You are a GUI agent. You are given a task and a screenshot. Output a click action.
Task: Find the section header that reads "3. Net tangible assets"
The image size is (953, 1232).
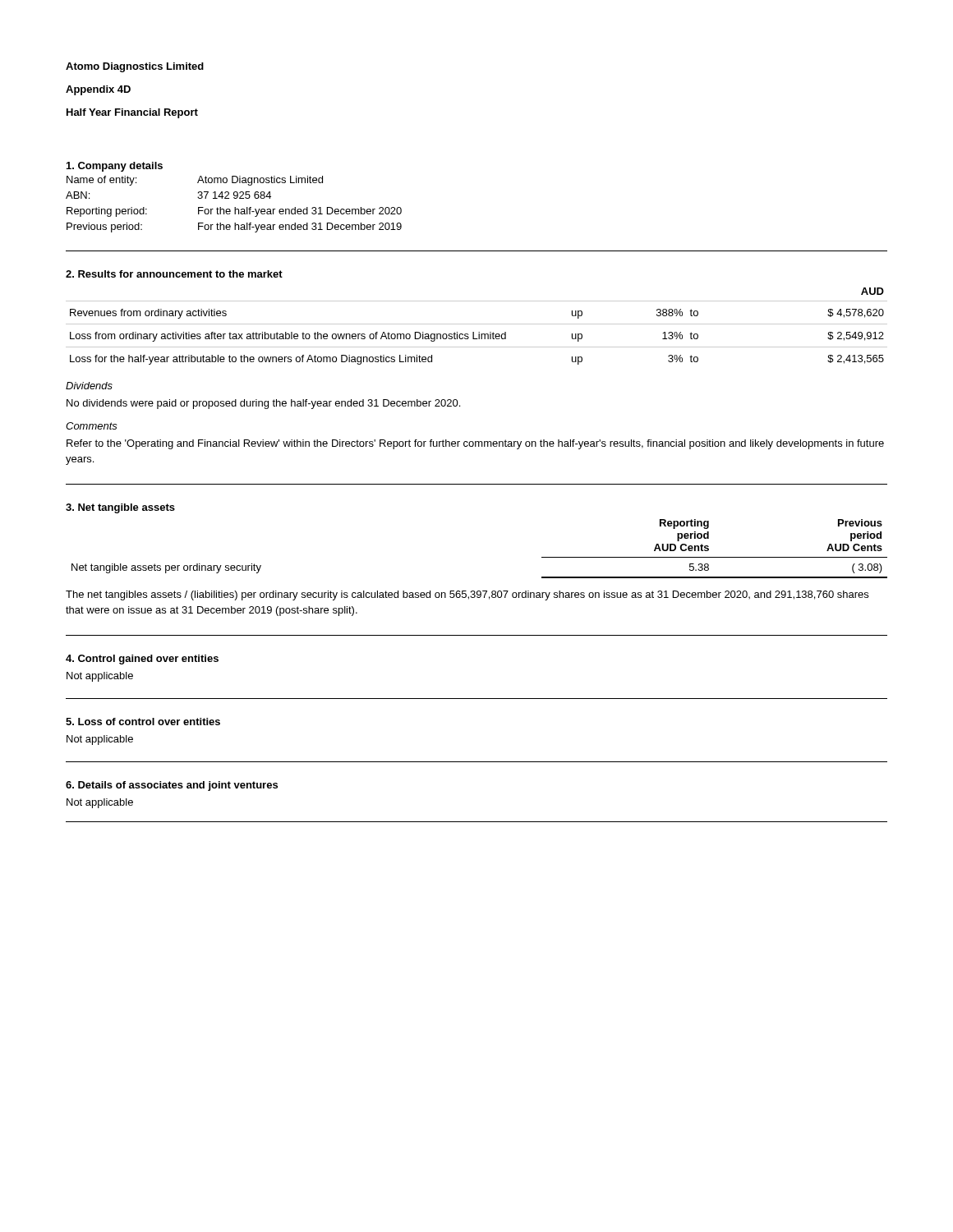pos(120,507)
